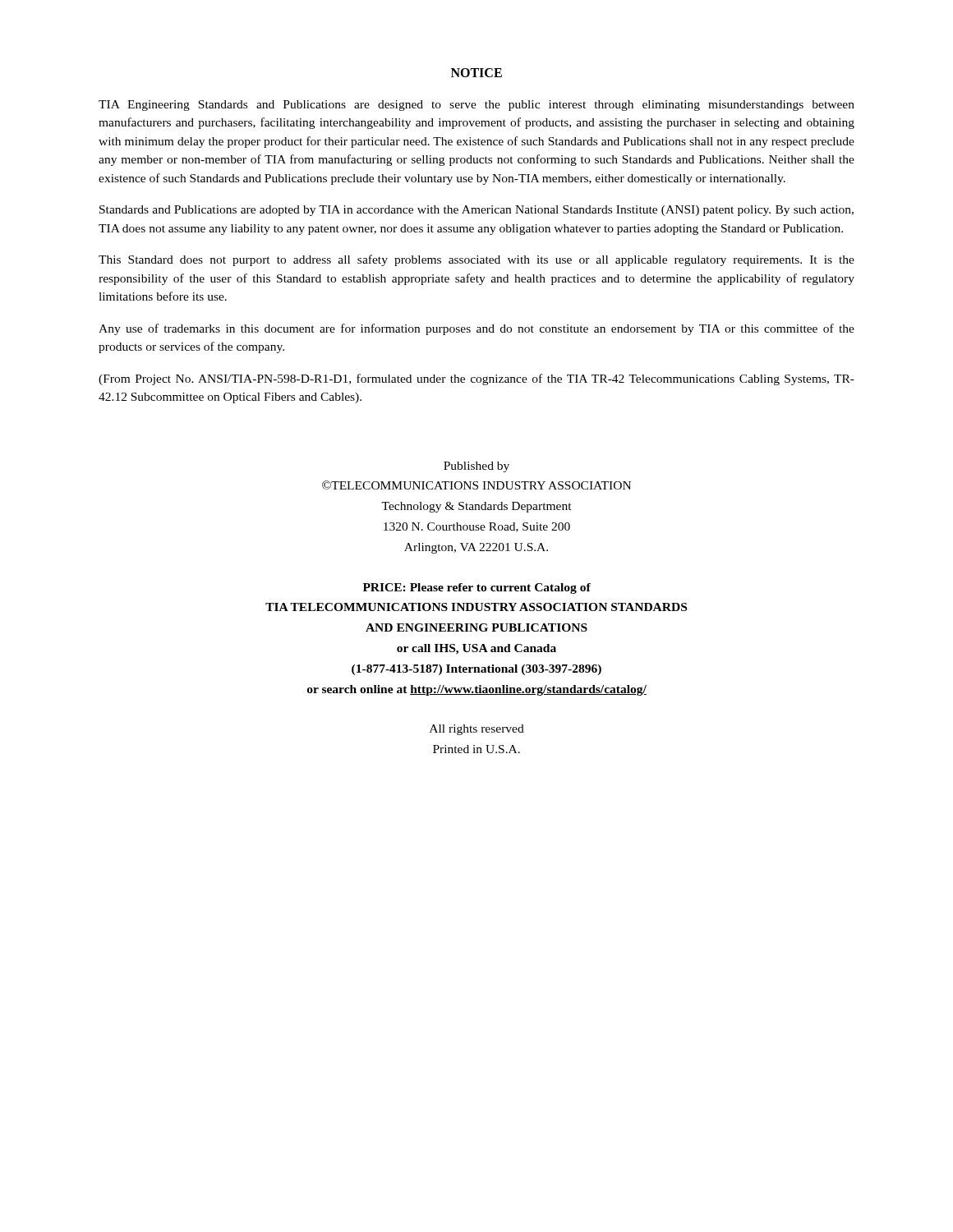Locate the block of text that opens with "TIA Engineering Standards"
The height and width of the screenshot is (1232, 953).
pyautogui.click(x=476, y=141)
